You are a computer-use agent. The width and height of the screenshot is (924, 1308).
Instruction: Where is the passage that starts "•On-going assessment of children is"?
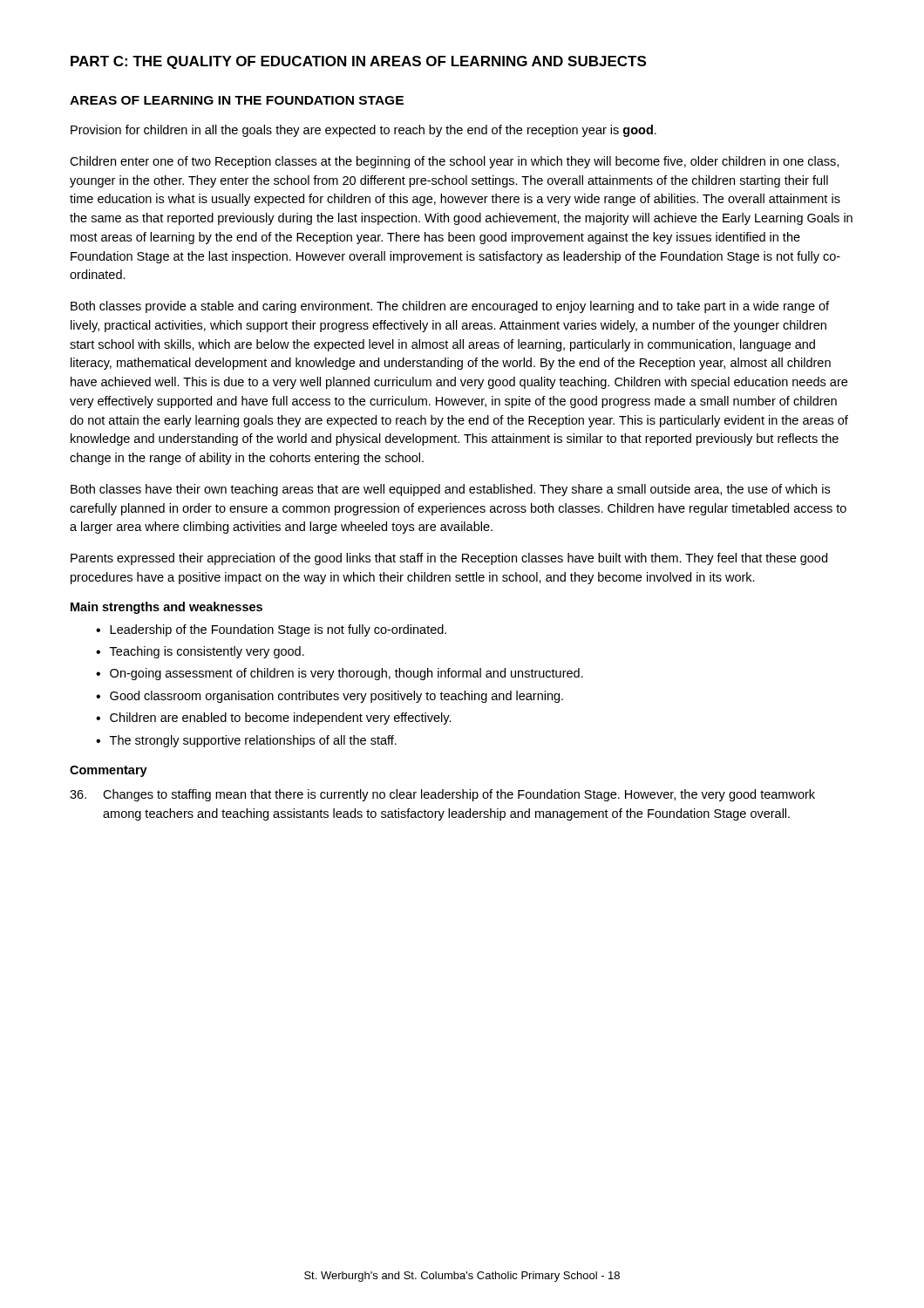pos(340,675)
